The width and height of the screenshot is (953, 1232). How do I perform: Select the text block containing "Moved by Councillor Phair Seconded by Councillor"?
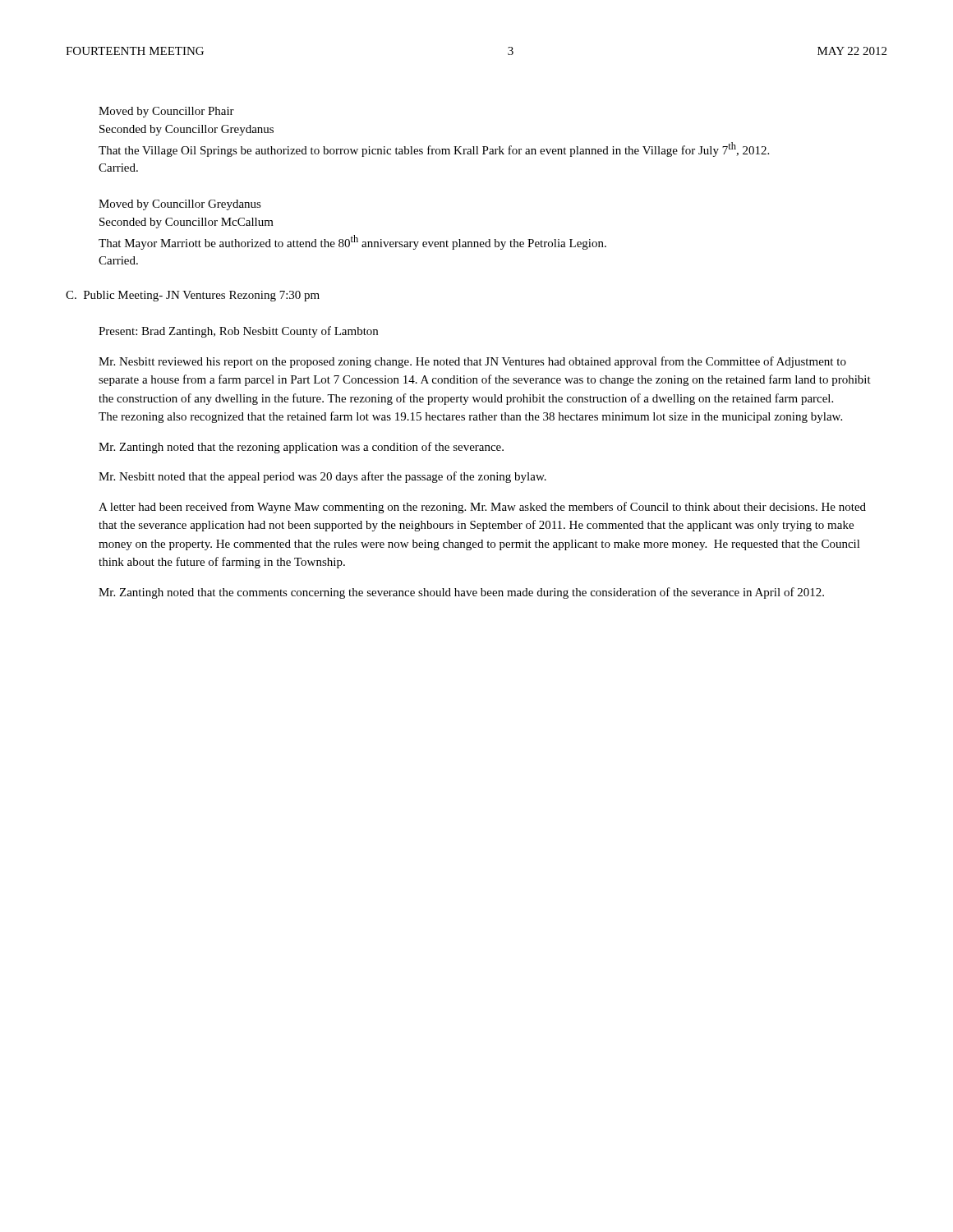click(493, 140)
